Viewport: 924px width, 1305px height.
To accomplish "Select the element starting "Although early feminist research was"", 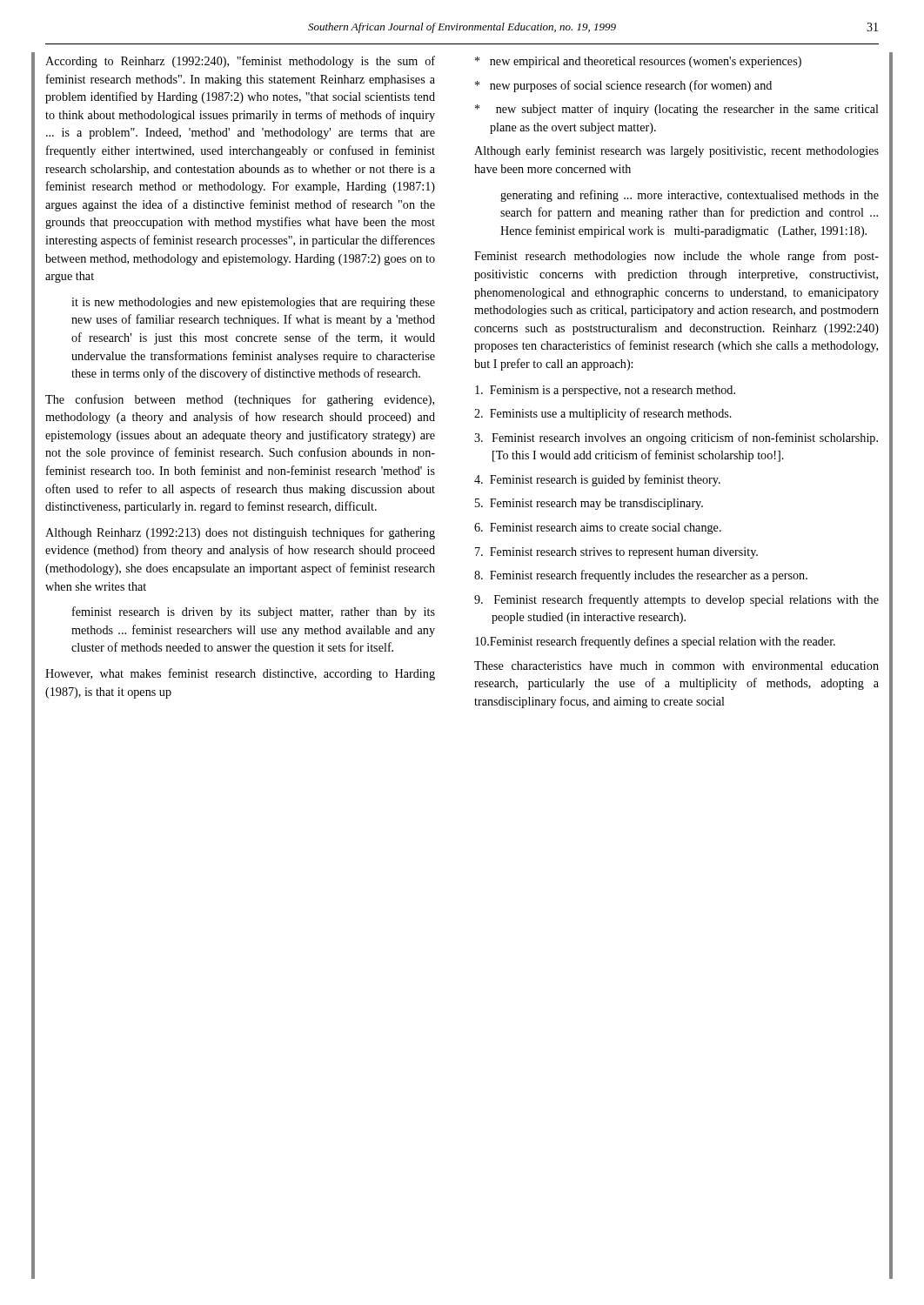I will (676, 160).
